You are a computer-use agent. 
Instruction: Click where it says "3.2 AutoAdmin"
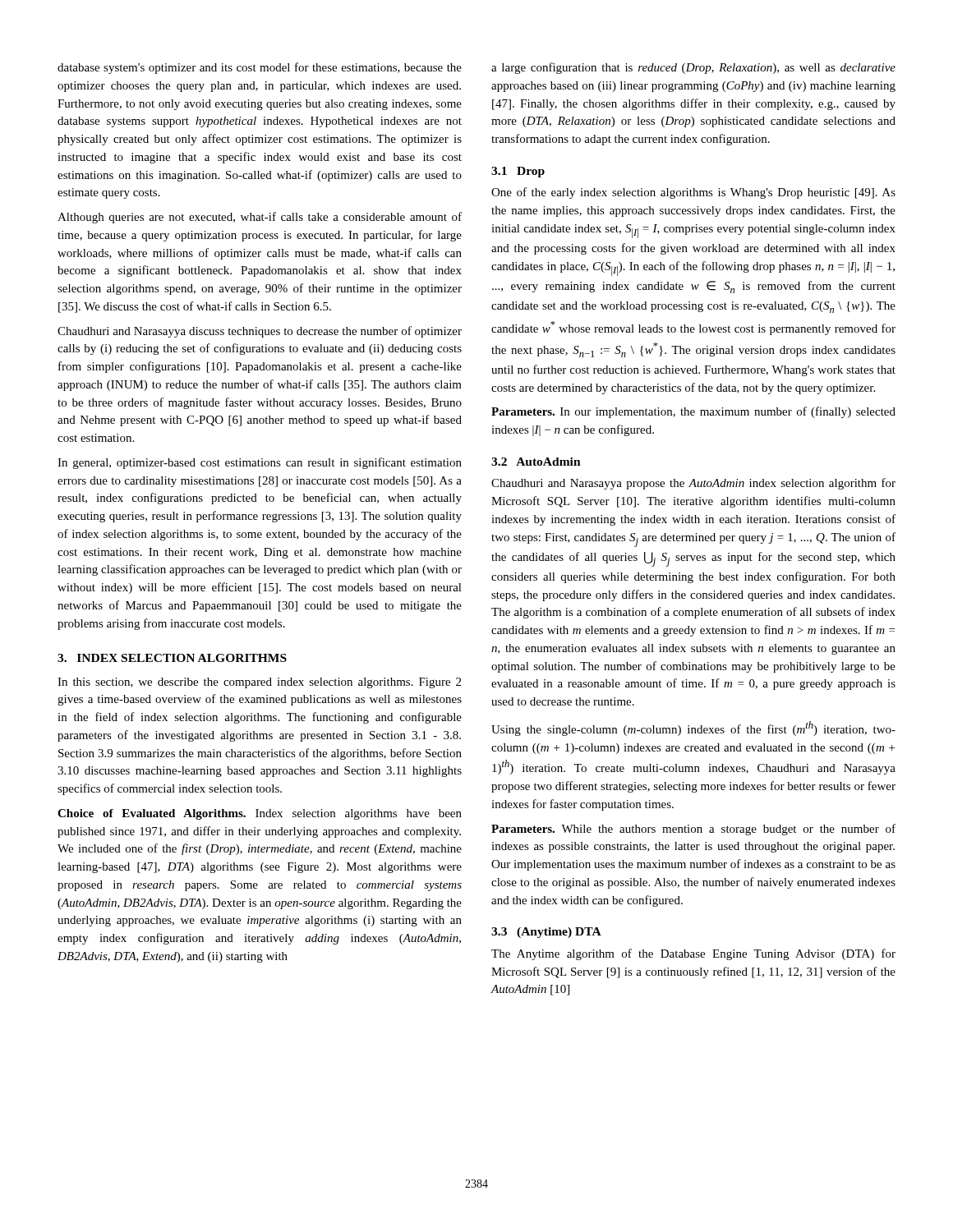tap(536, 461)
